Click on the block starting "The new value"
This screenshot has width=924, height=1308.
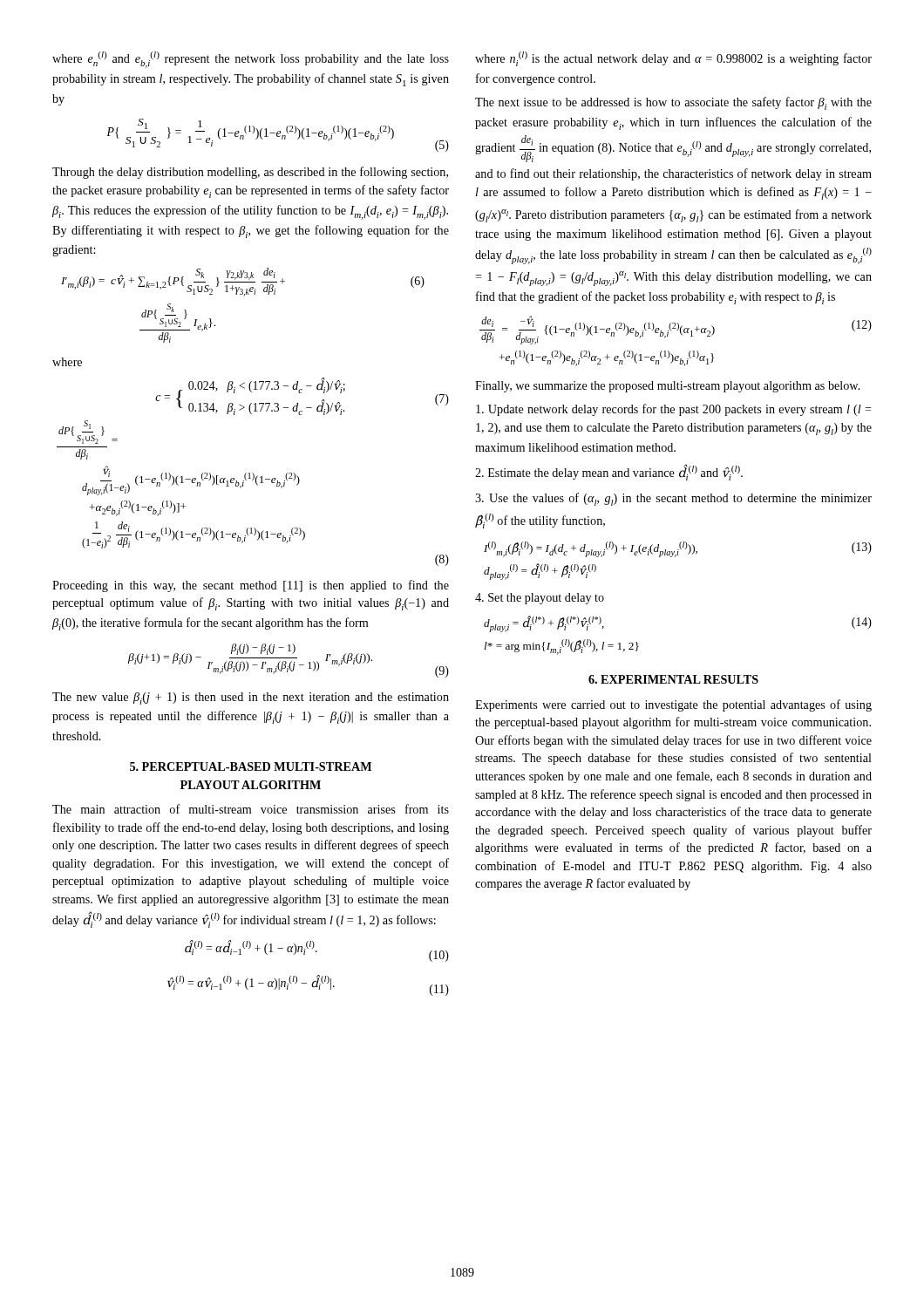click(x=251, y=717)
